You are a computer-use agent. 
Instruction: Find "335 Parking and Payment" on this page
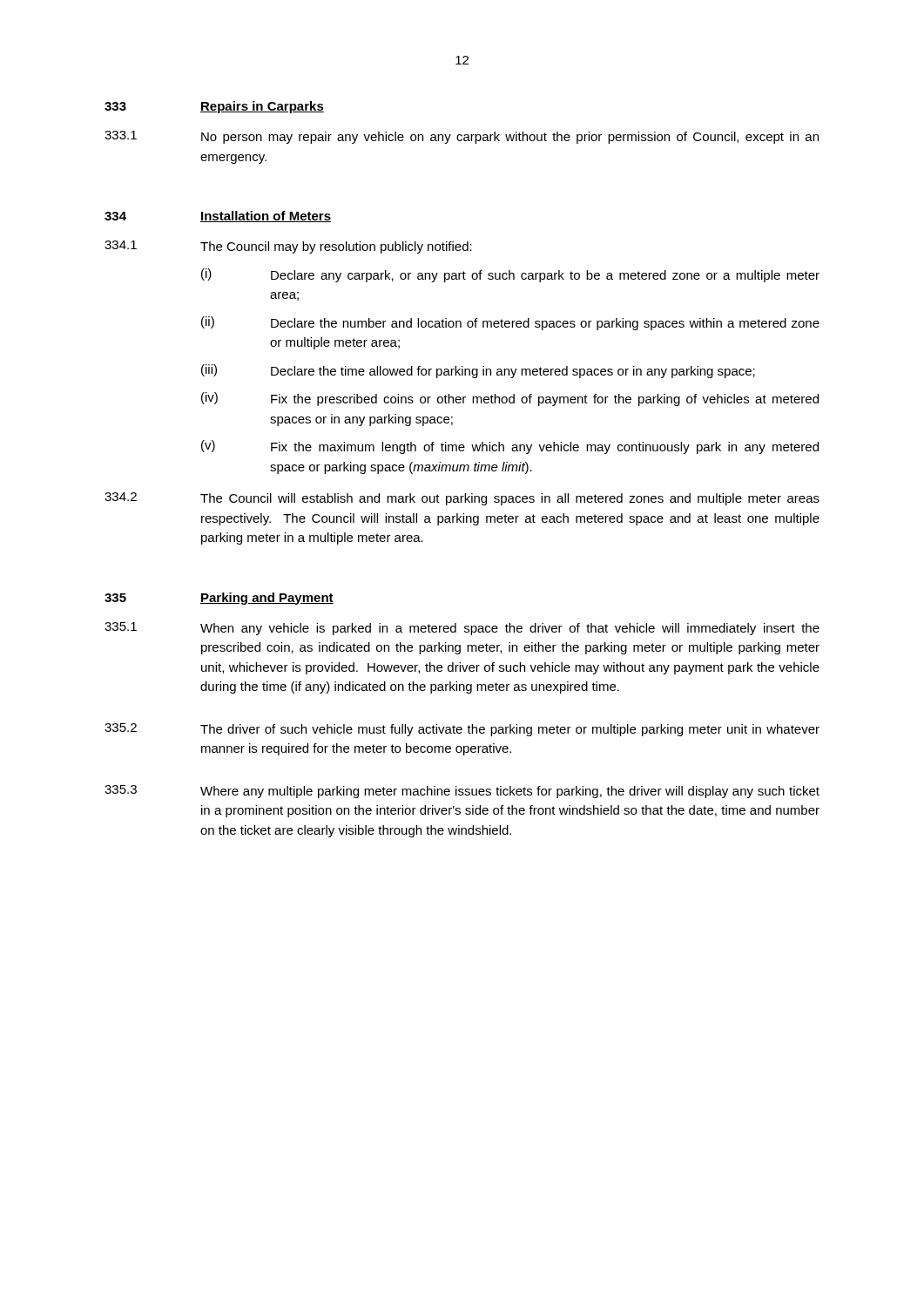click(219, 599)
